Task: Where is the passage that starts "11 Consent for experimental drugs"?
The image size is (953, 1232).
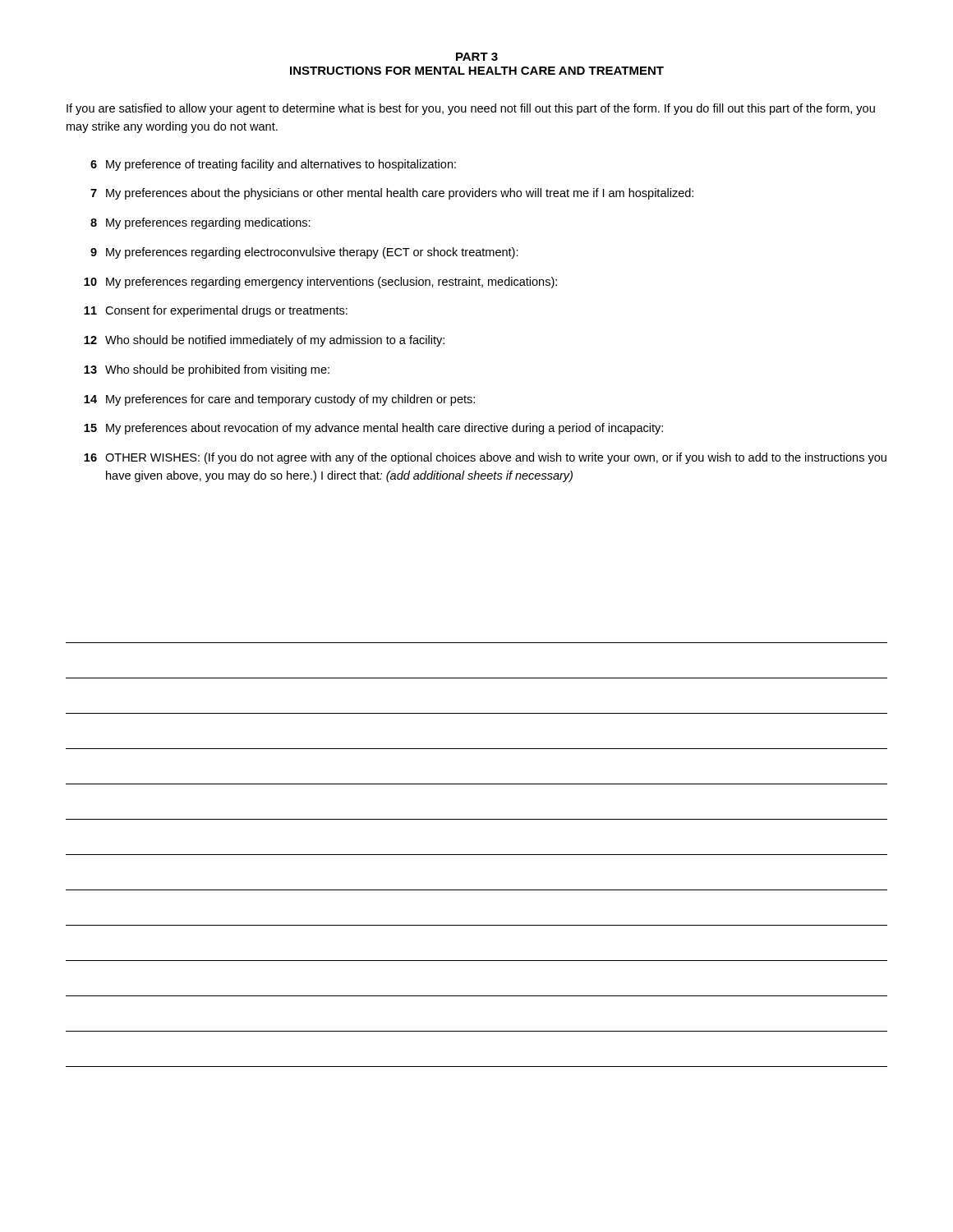Action: (216, 311)
